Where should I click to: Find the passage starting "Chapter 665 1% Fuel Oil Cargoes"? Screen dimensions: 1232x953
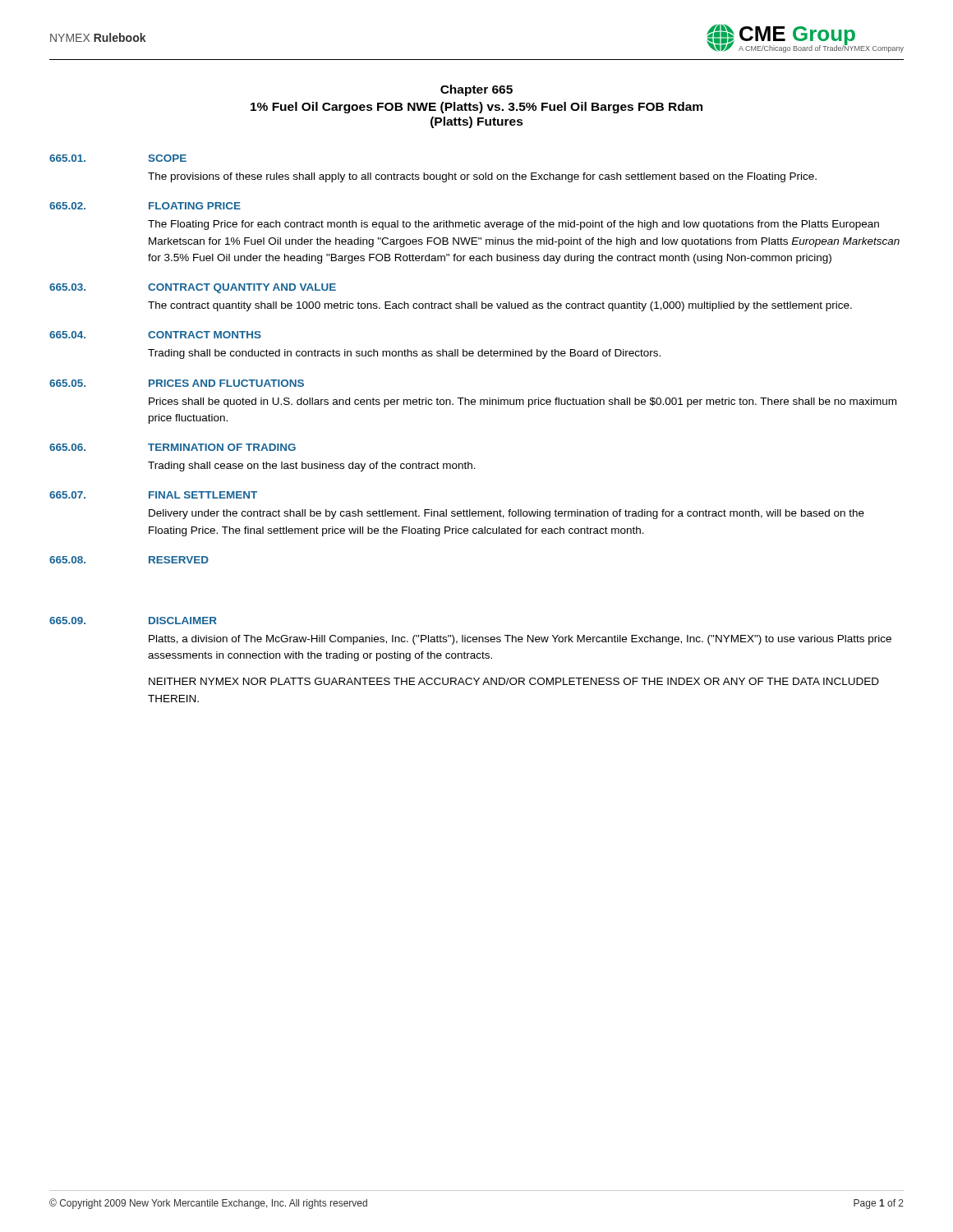[476, 106]
